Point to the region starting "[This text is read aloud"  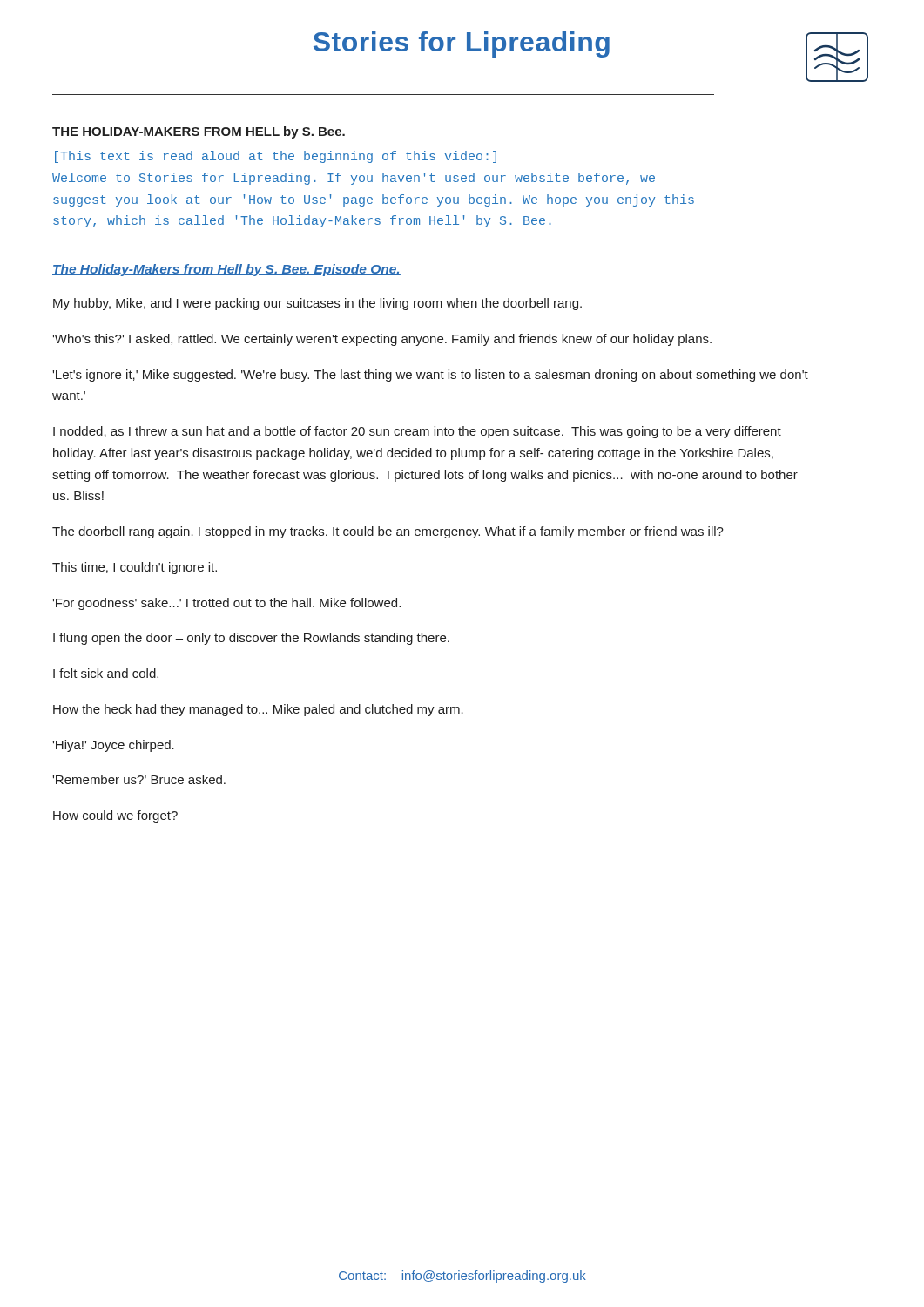374,190
